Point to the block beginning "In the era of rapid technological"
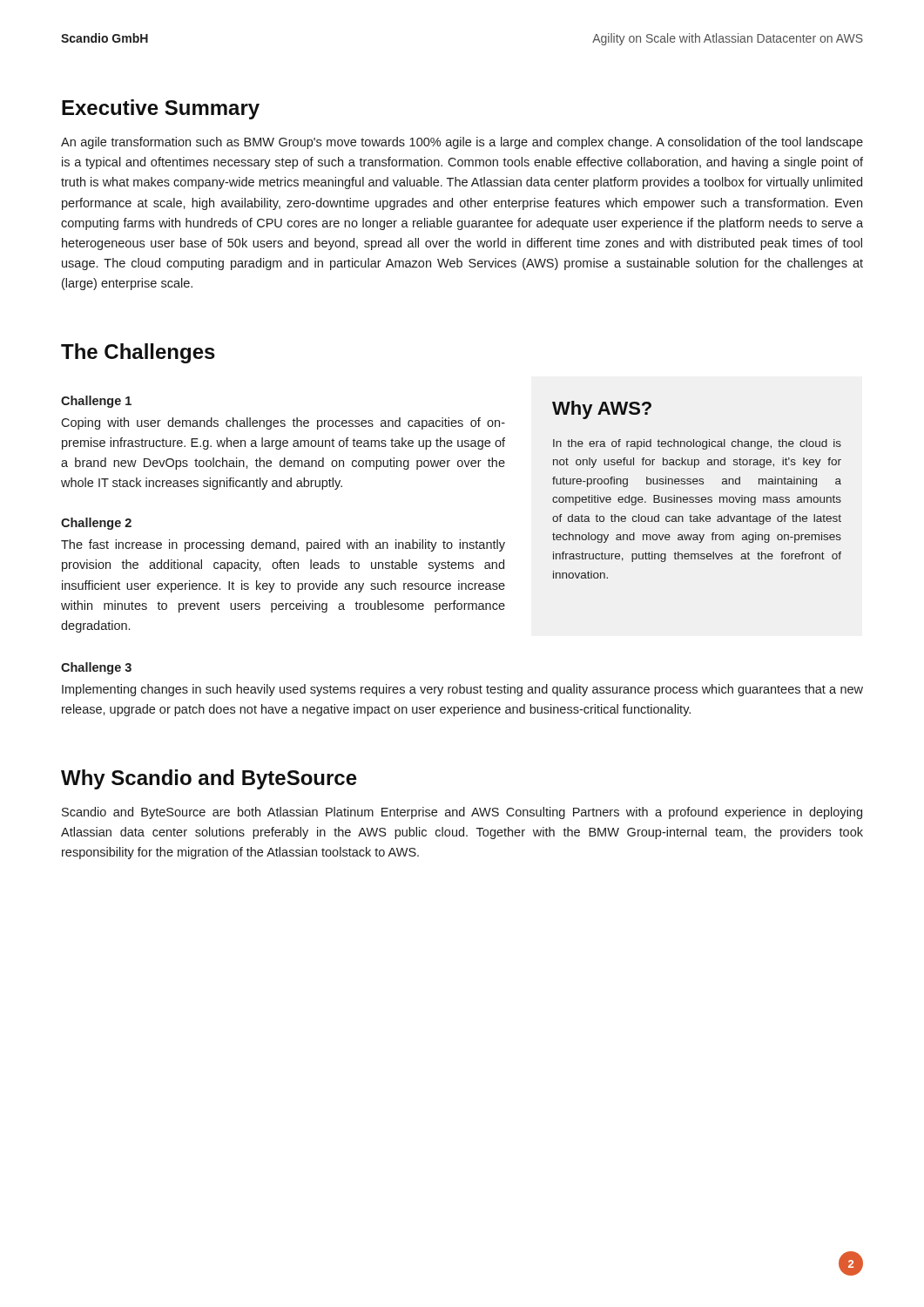Viewport: 924px width, 1307px height. click(697, 508)
